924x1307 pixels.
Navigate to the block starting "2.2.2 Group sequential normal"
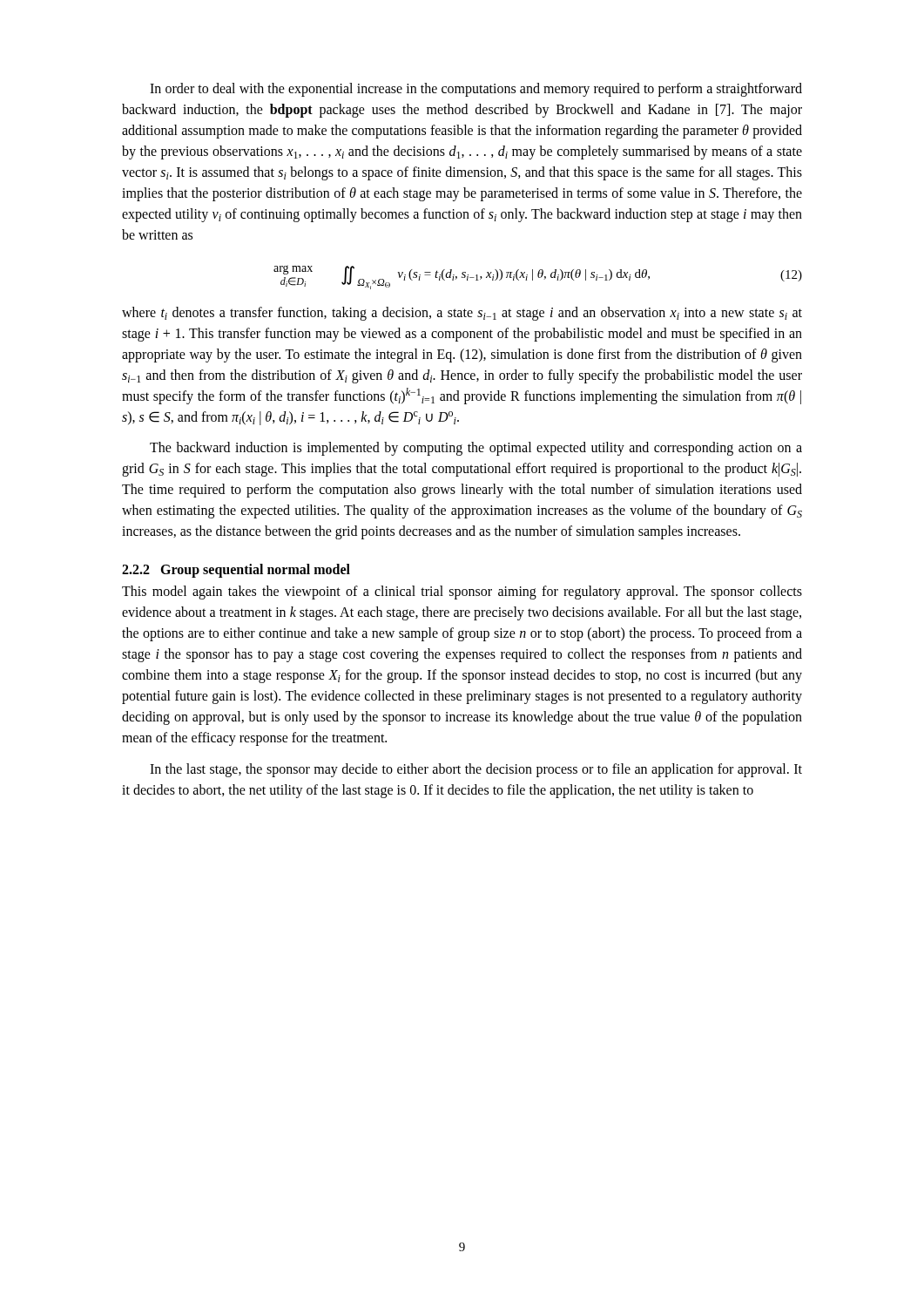point(236,569)
